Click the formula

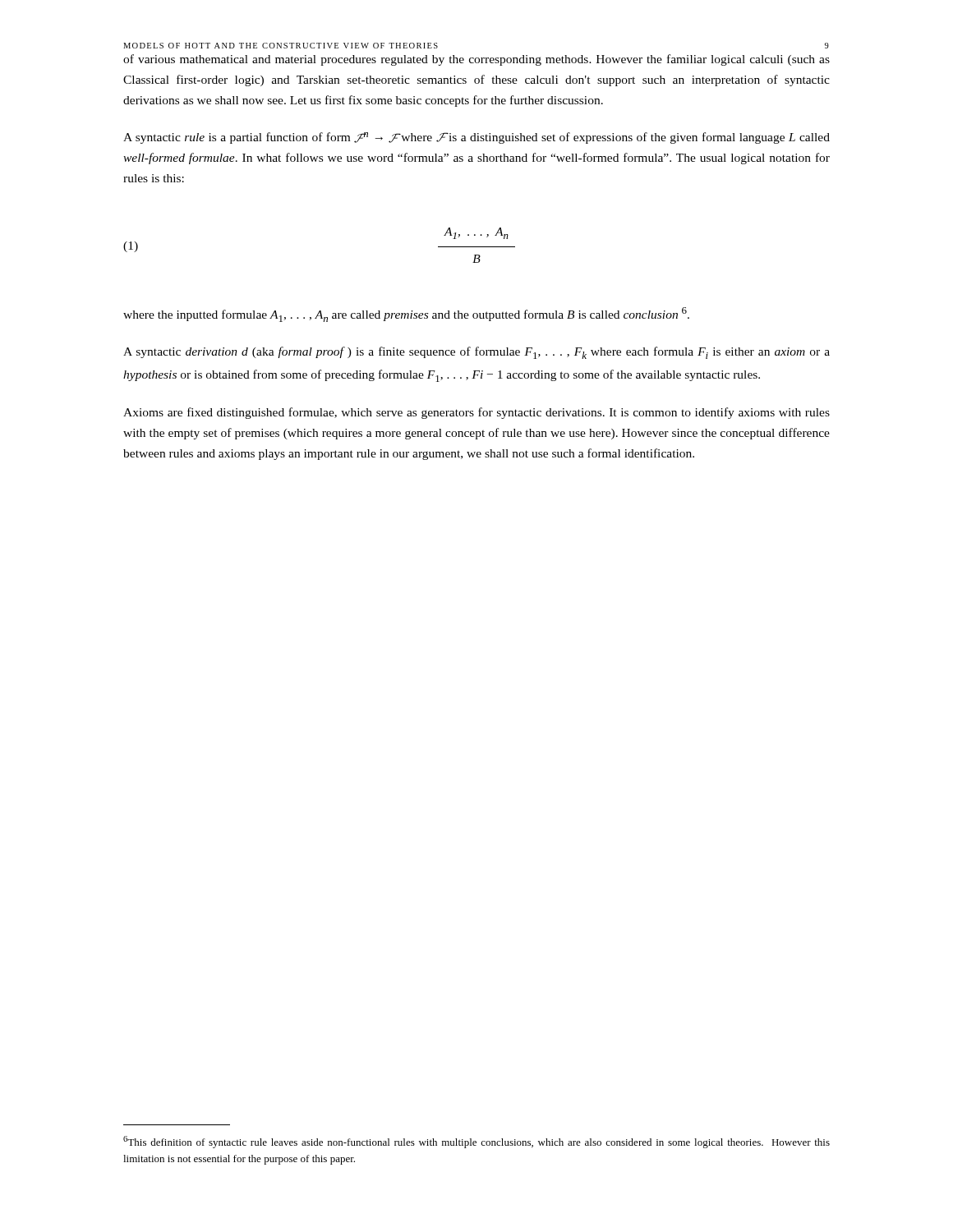pyautogui.click(x=476, y=245)
